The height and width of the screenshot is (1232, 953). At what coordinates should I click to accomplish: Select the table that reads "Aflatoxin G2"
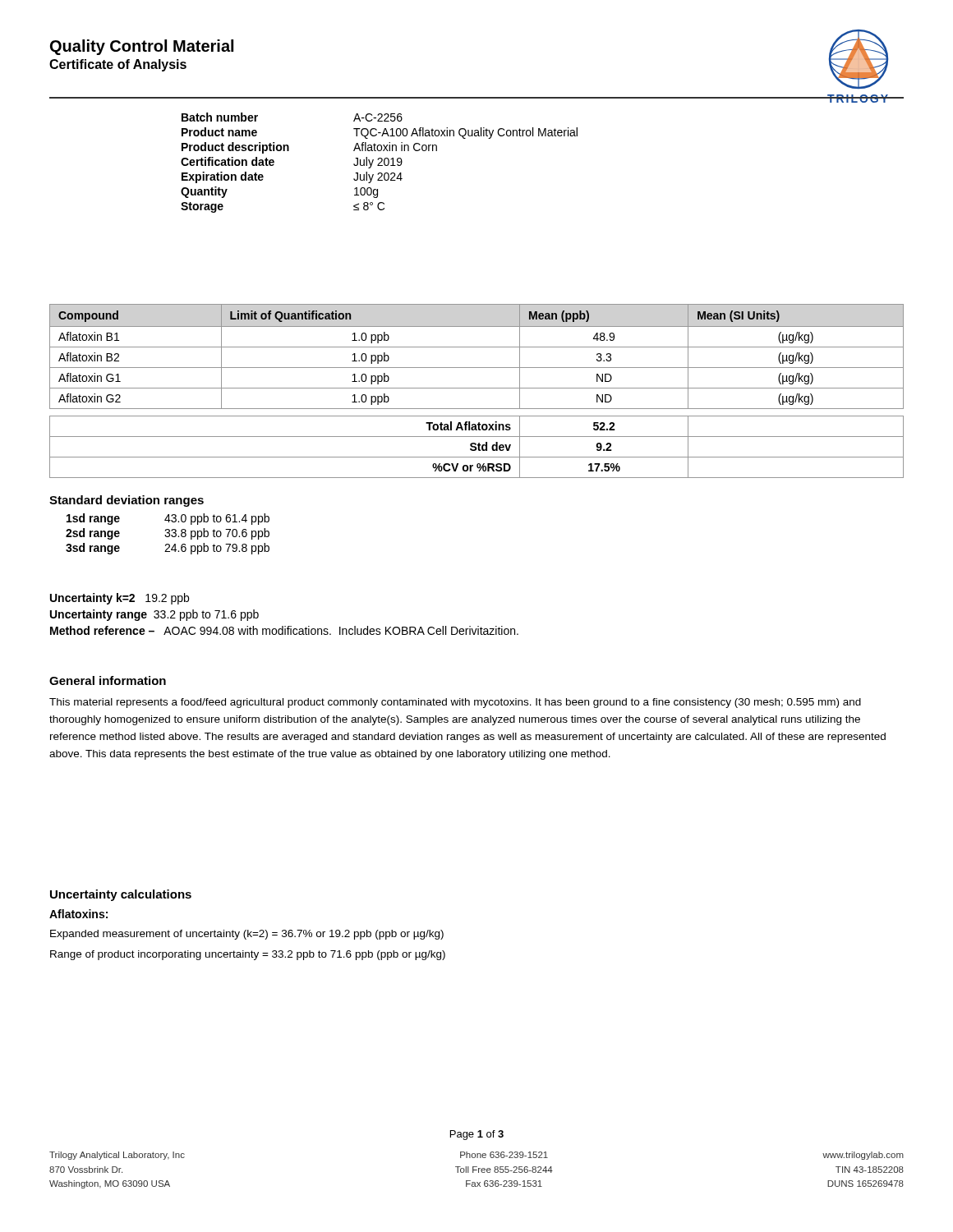(x=476, y=391)
